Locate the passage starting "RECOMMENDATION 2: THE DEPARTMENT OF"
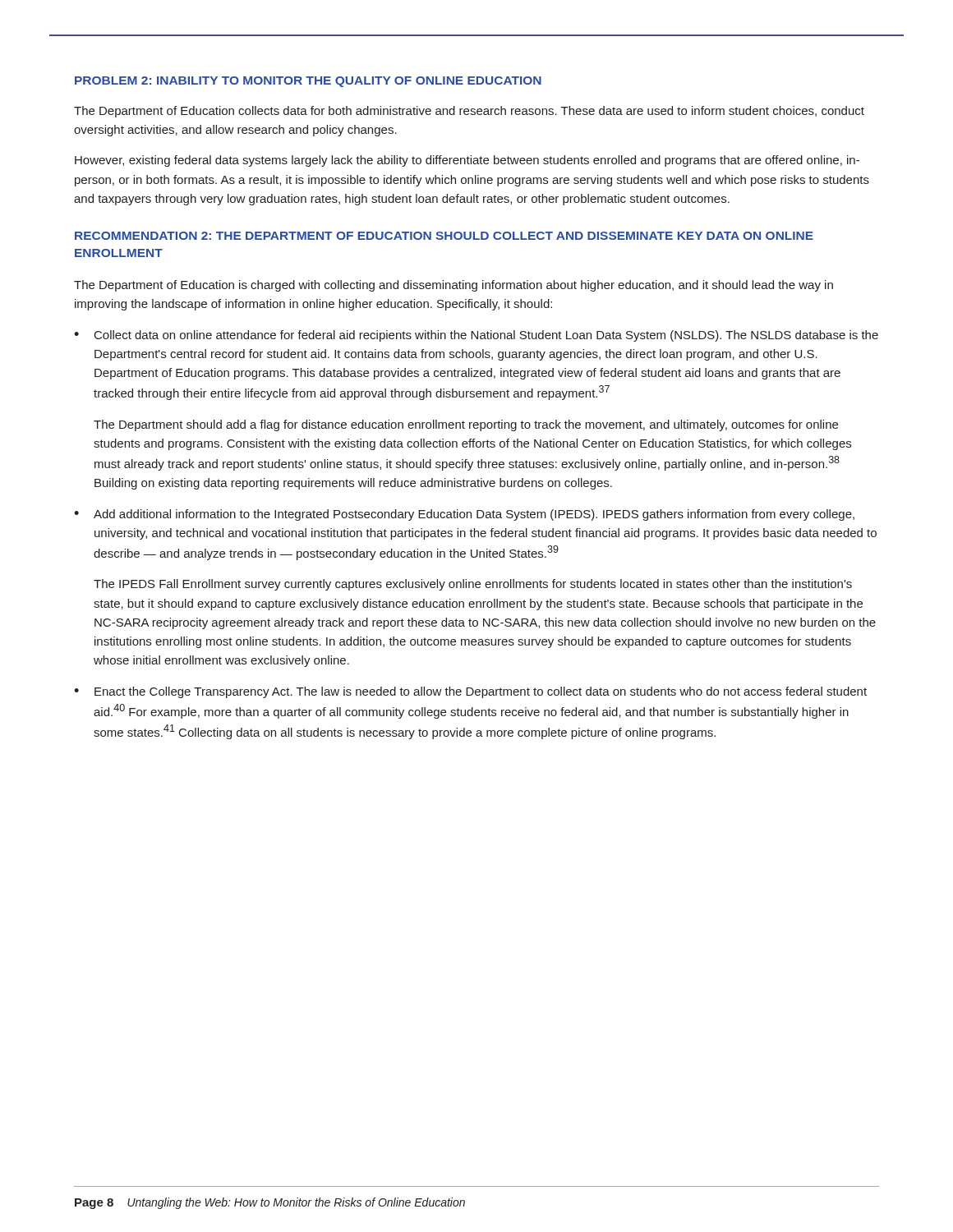Screen dimensions: 1232x953 point(444,244)
